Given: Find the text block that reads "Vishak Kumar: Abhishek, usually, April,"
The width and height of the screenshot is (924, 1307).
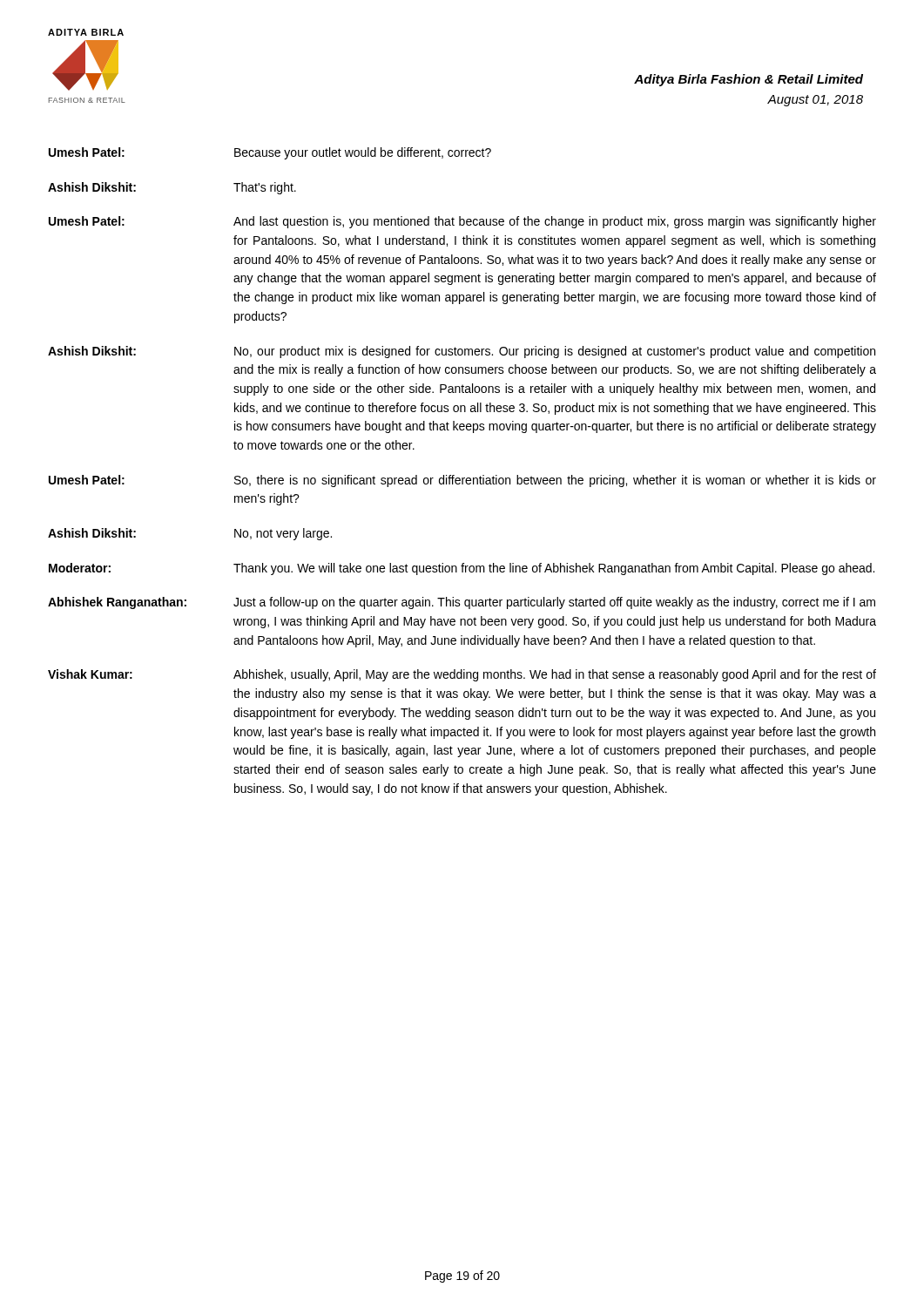Looking at the screenshot, I should click(x=462, y=732).
